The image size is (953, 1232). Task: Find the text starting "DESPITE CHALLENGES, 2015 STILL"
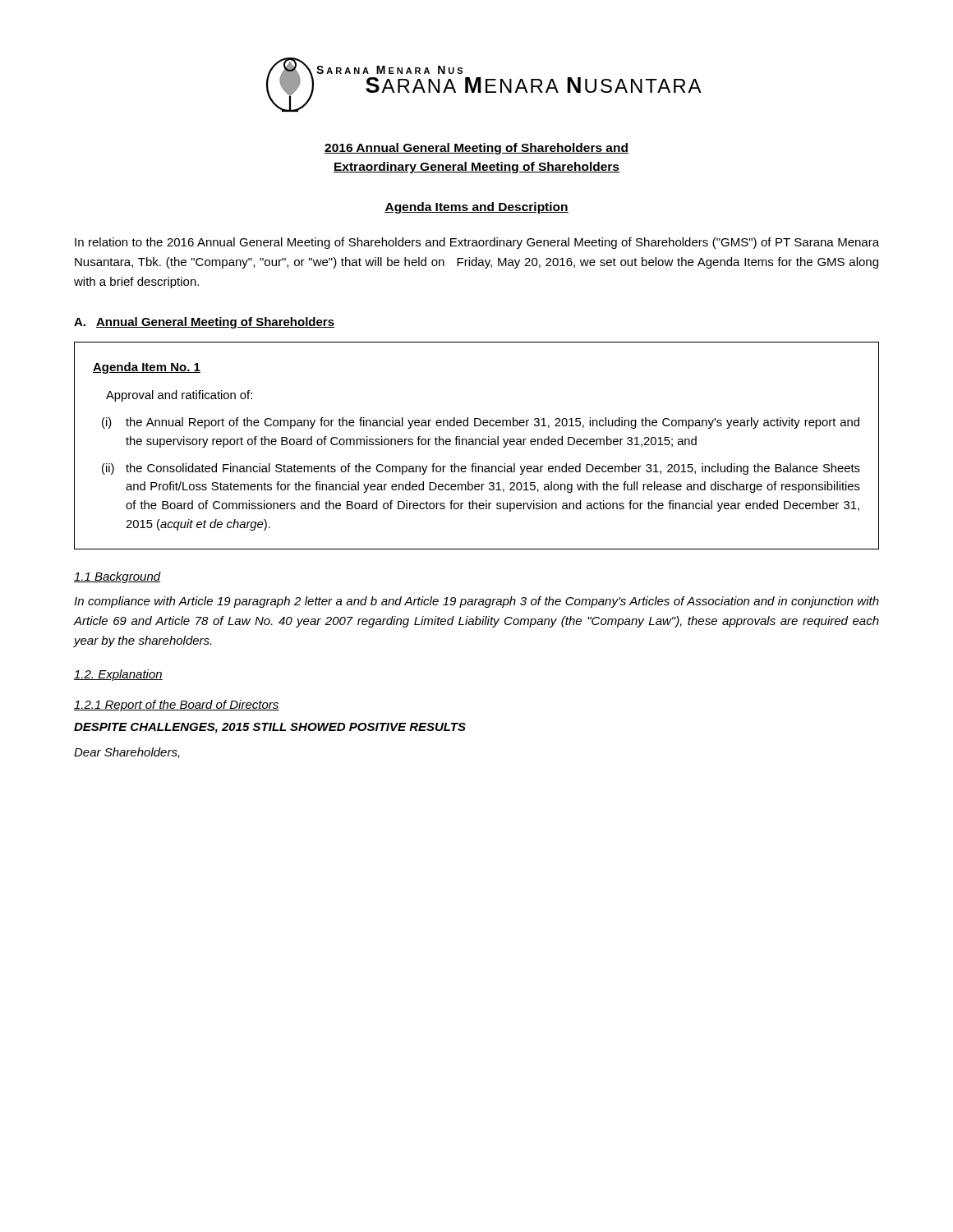click(270, 727)
